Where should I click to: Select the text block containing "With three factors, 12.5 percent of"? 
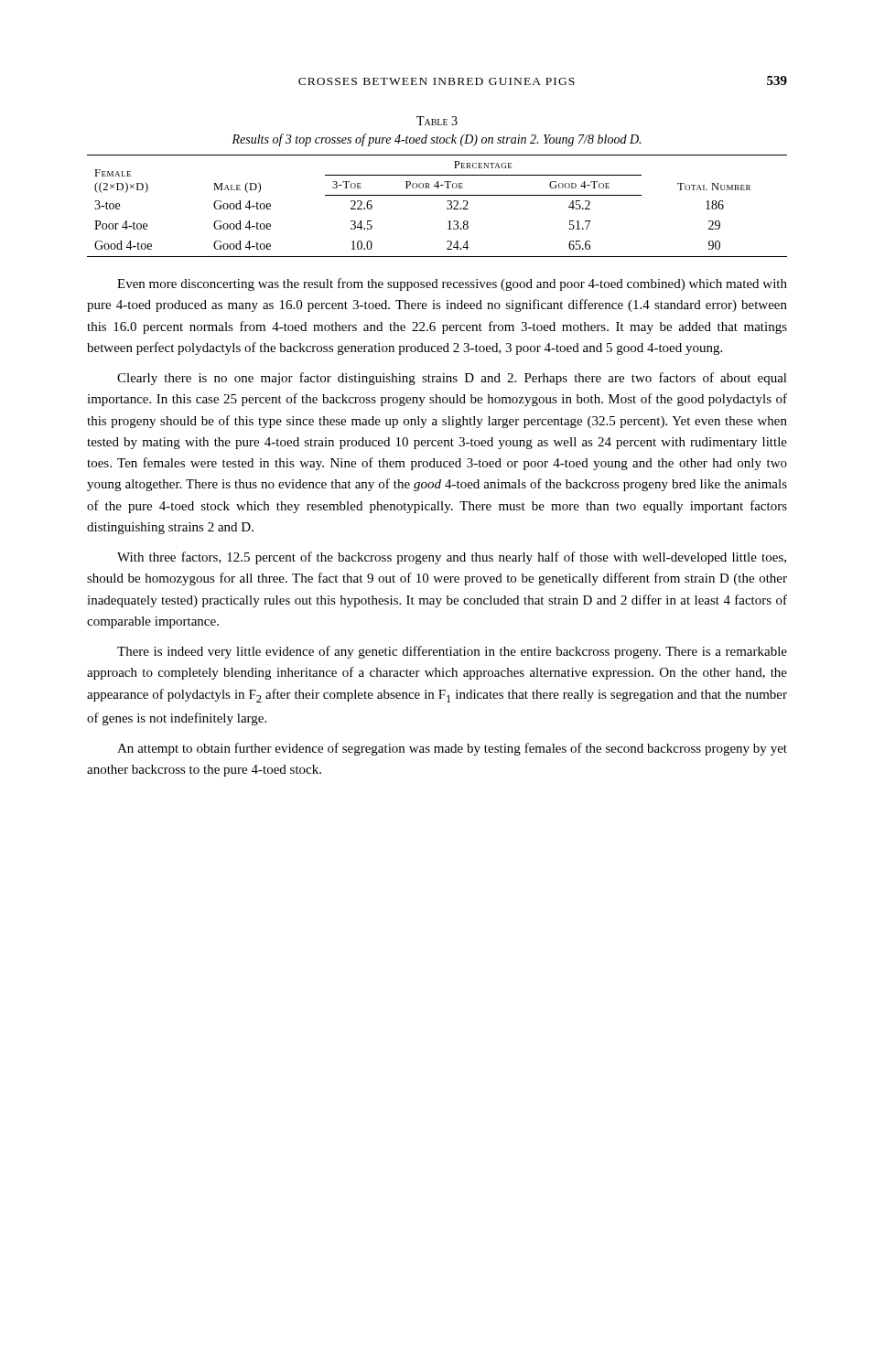point(437,589)
